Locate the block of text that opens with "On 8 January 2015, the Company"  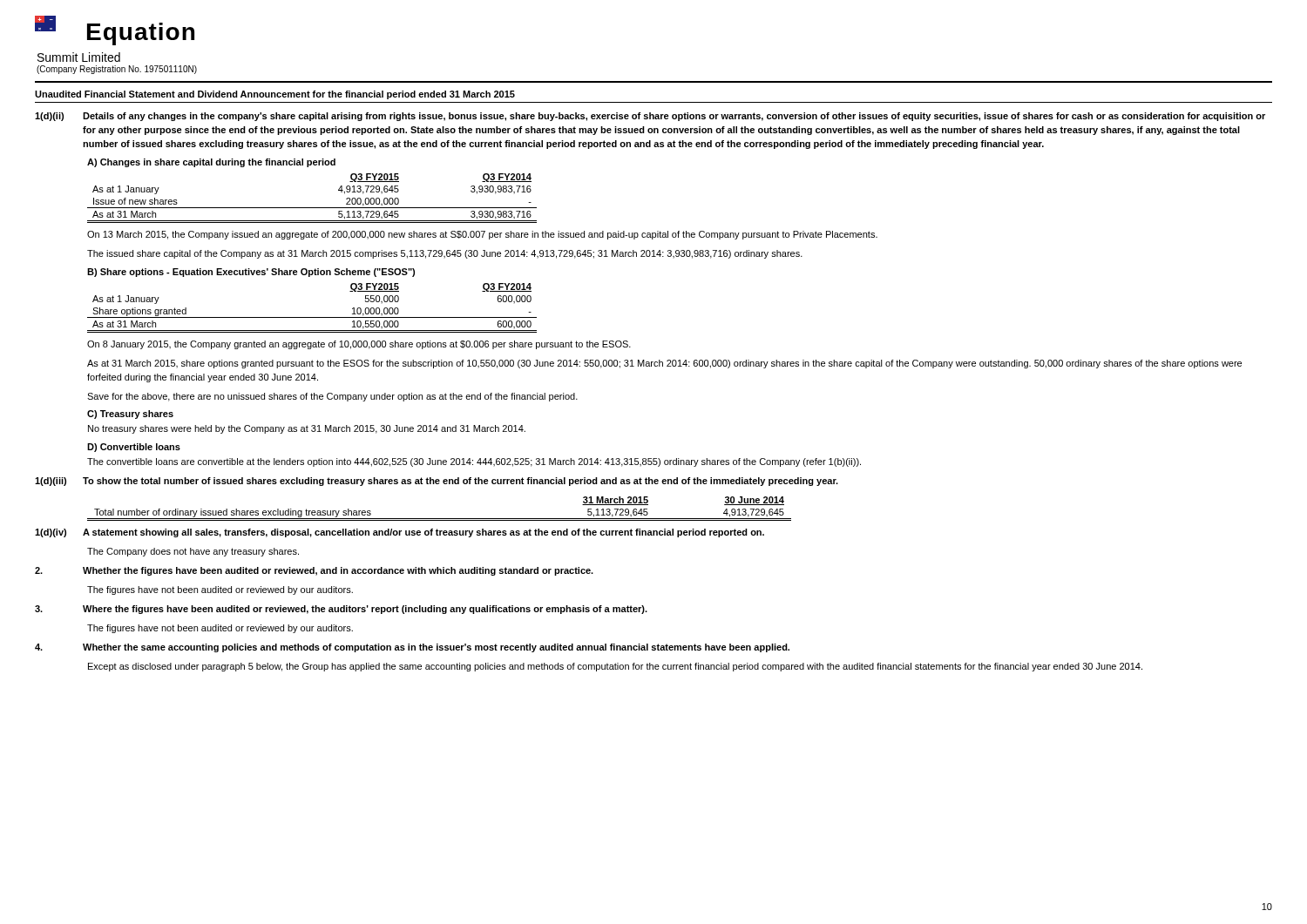pyautogui.click(x=359, y=344)
